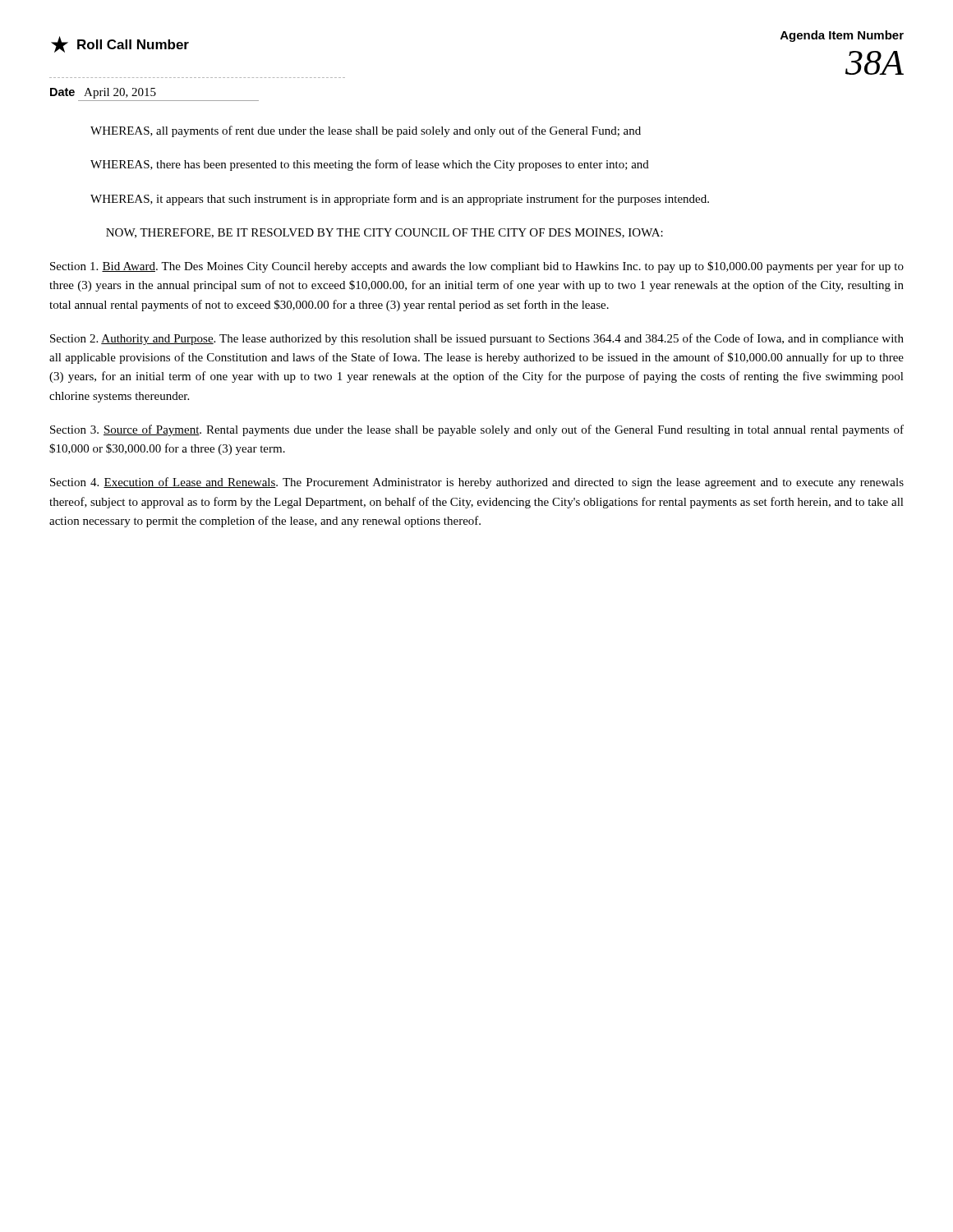Select the block starting "WHEREAS, there has been presented to this"

370,164
